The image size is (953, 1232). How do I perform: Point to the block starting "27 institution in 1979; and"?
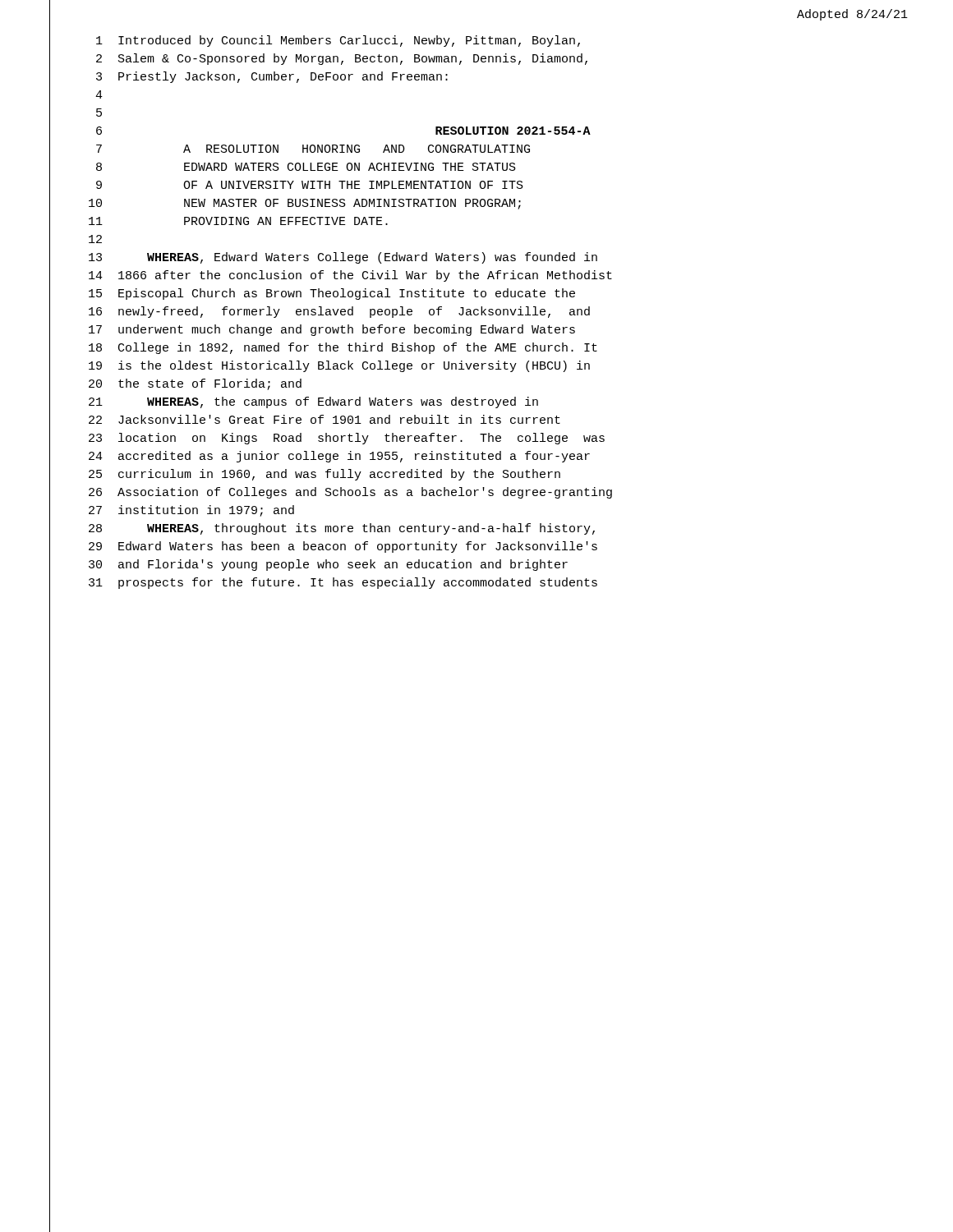pyautogui.click(x=191, y=511)
